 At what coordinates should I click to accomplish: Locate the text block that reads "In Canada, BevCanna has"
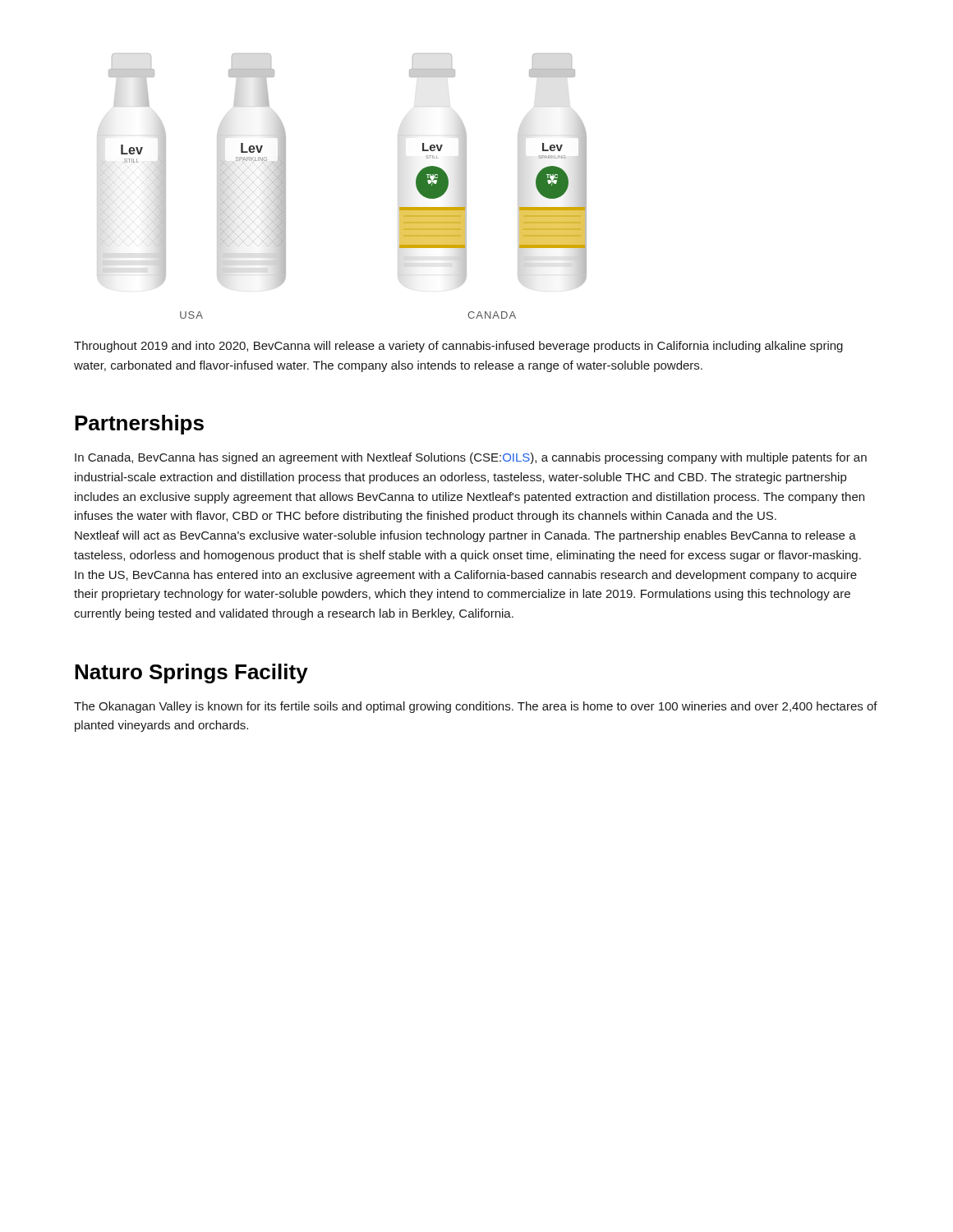coord(471,487)
